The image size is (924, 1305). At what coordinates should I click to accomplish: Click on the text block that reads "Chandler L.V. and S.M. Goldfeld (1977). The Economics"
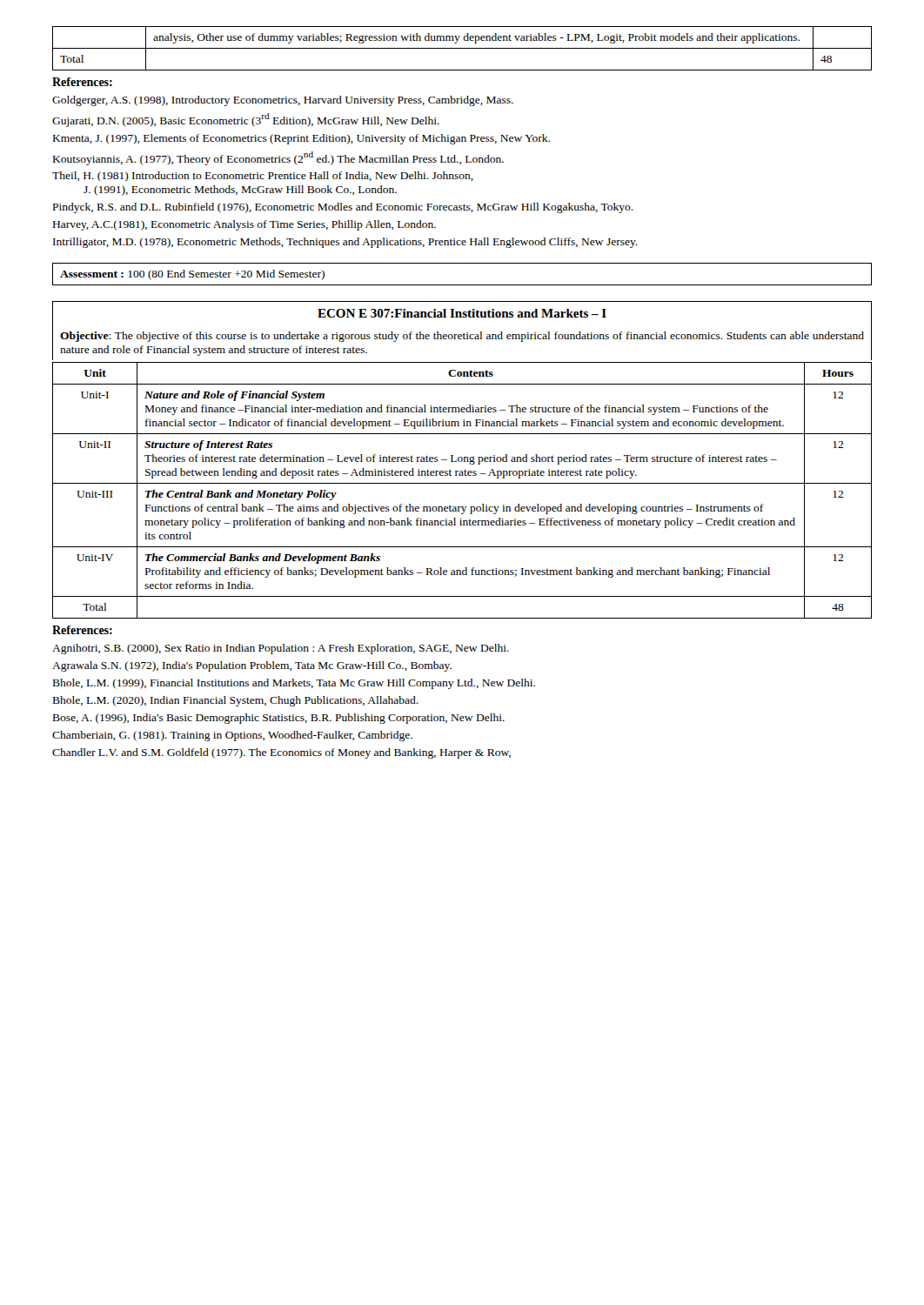click(x=282, y=752)
